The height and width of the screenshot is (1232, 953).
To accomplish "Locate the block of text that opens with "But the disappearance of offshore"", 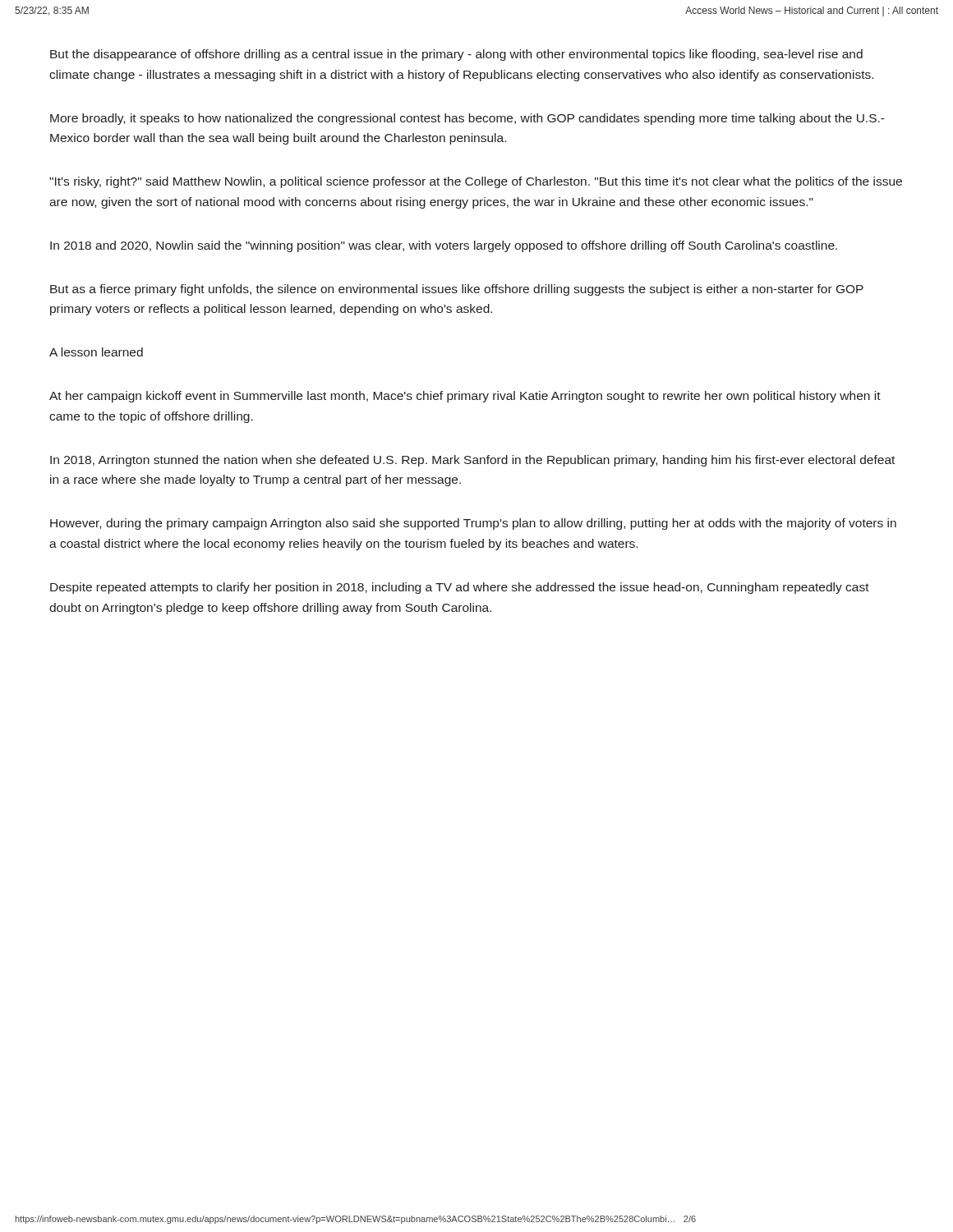I will (462, 64).
